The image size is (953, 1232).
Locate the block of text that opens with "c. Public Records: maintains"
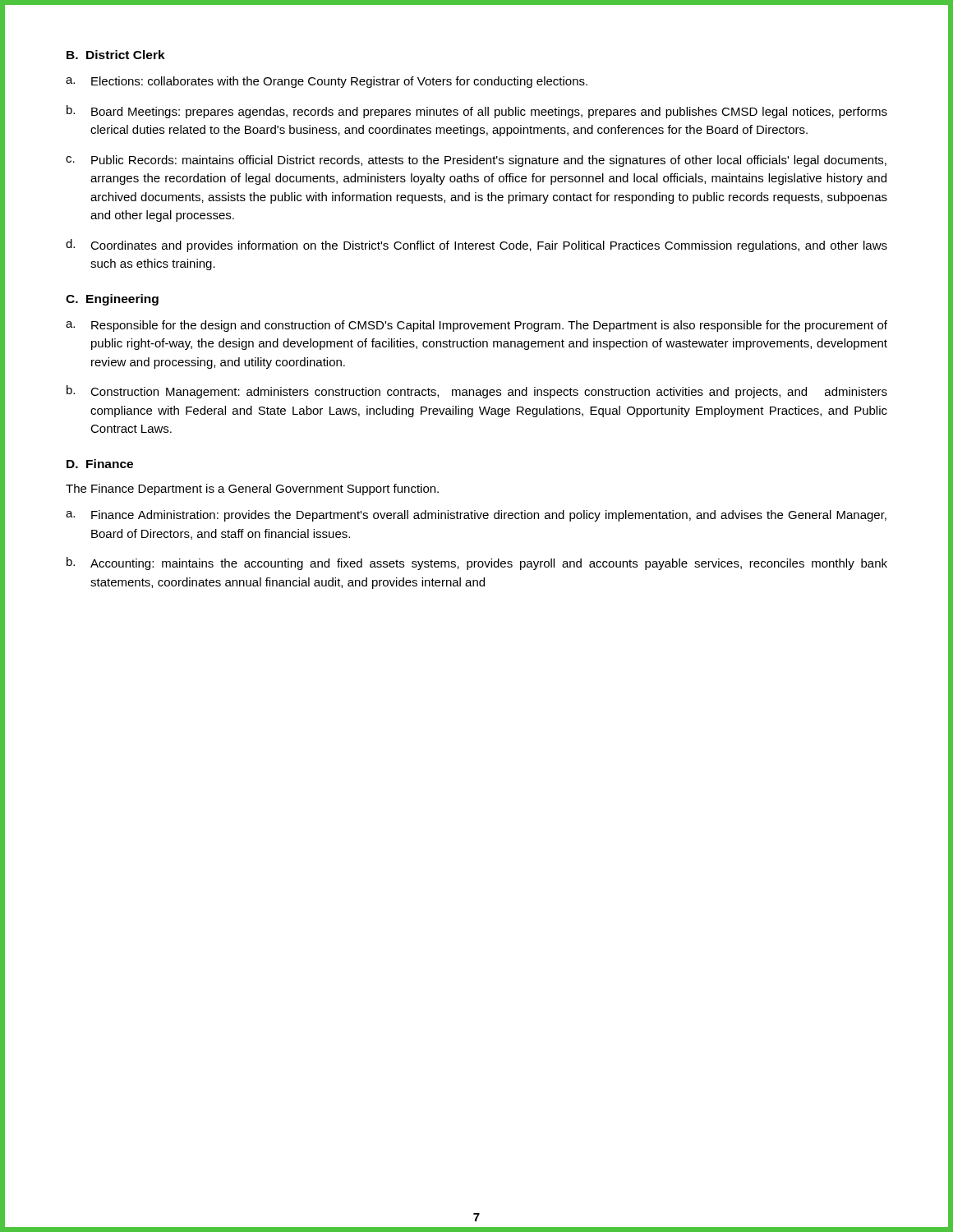(476, 188)
